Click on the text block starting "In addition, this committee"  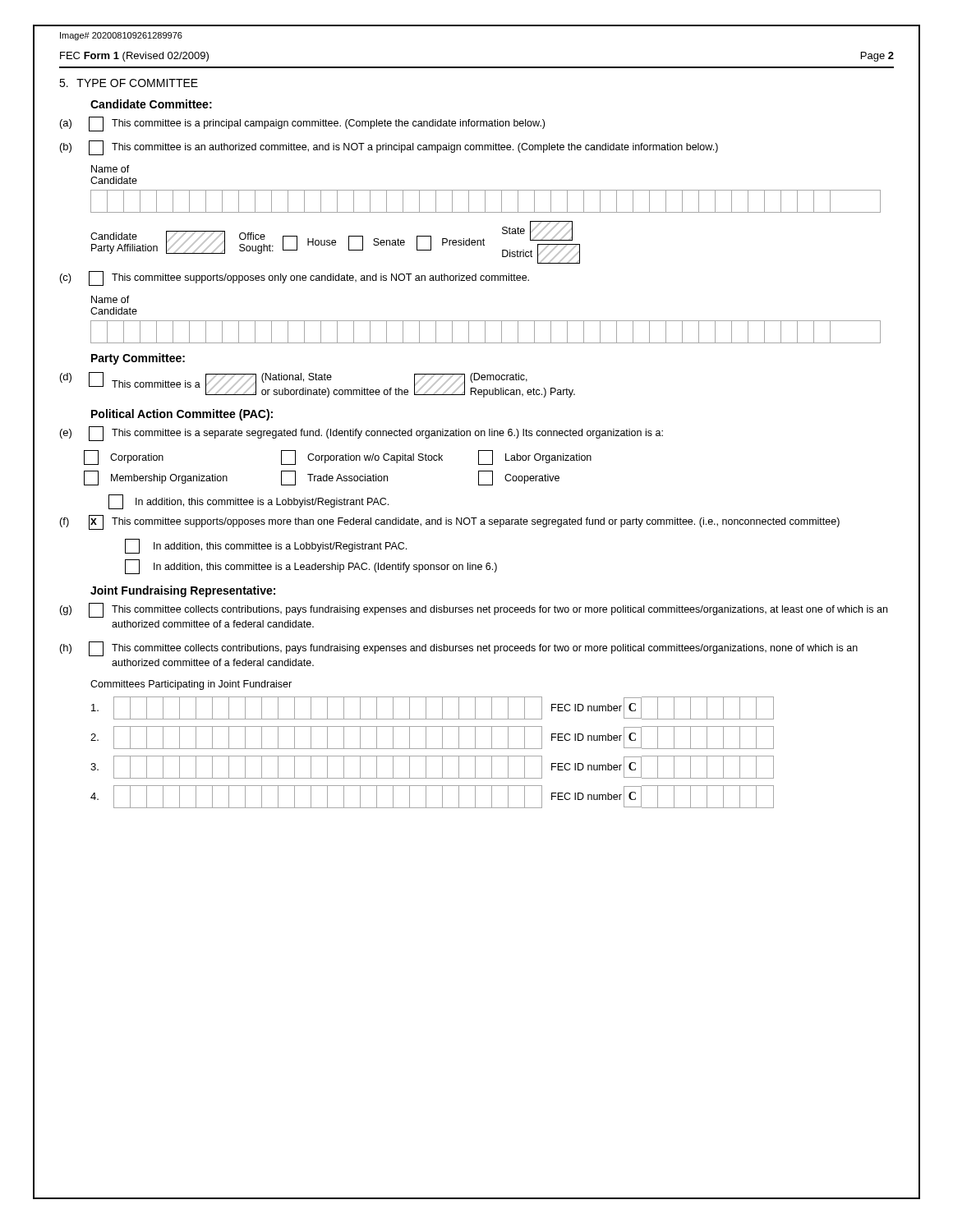pyautogui.click(x=266, y=546)
